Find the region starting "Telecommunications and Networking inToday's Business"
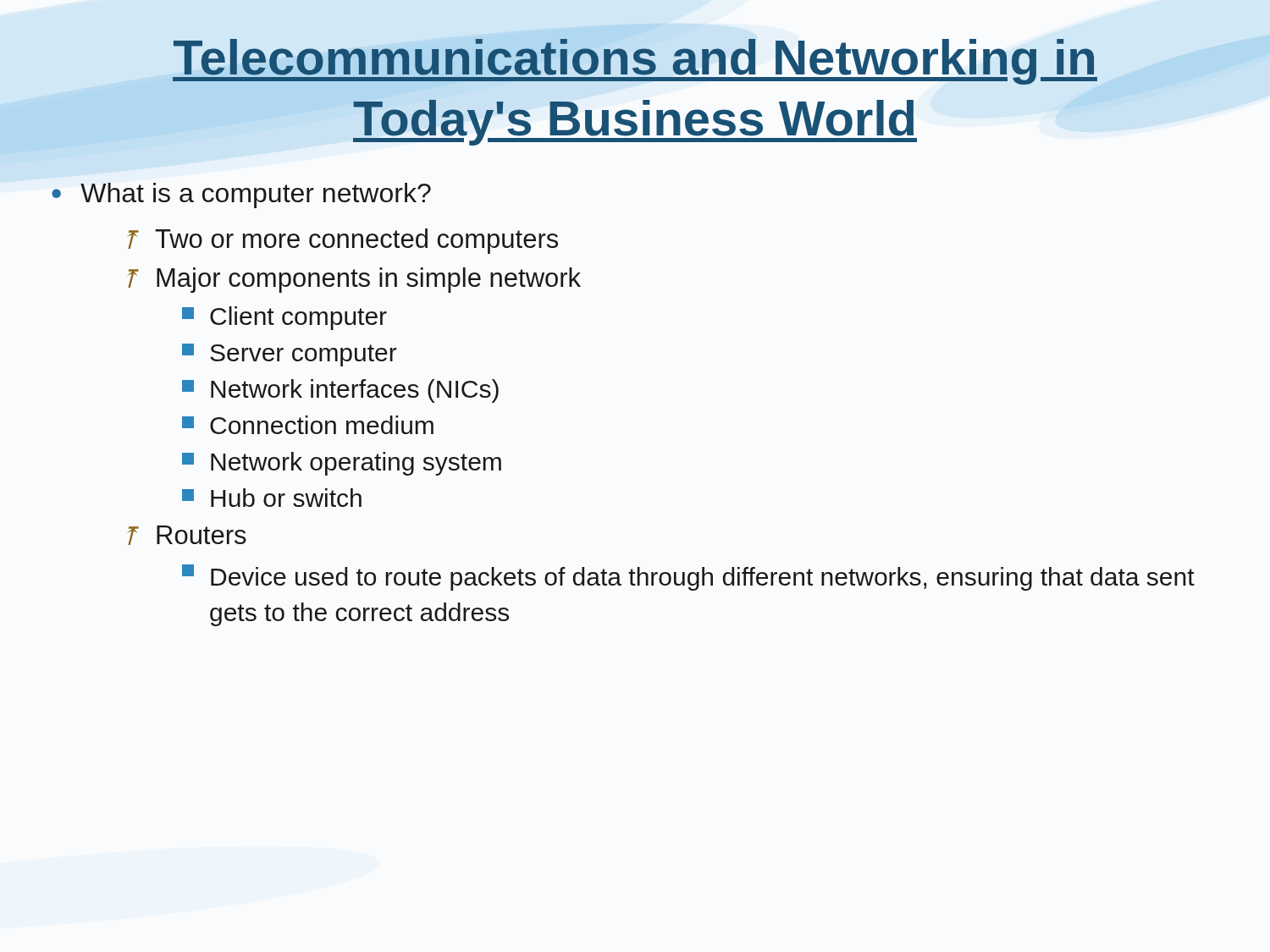The width and height of the screenshot is (1270, 952). [x=635, y=87]
